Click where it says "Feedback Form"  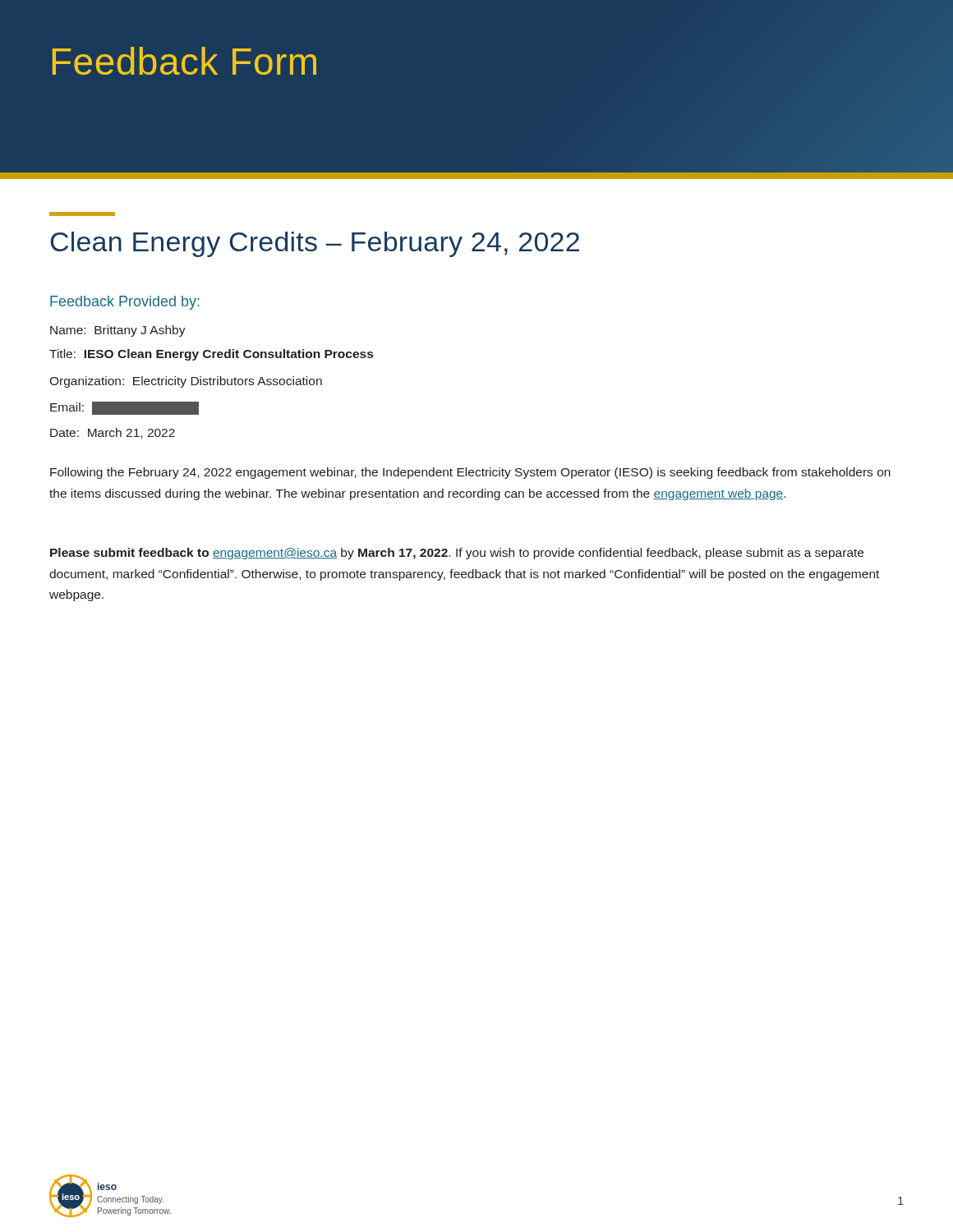coord(184,61)
